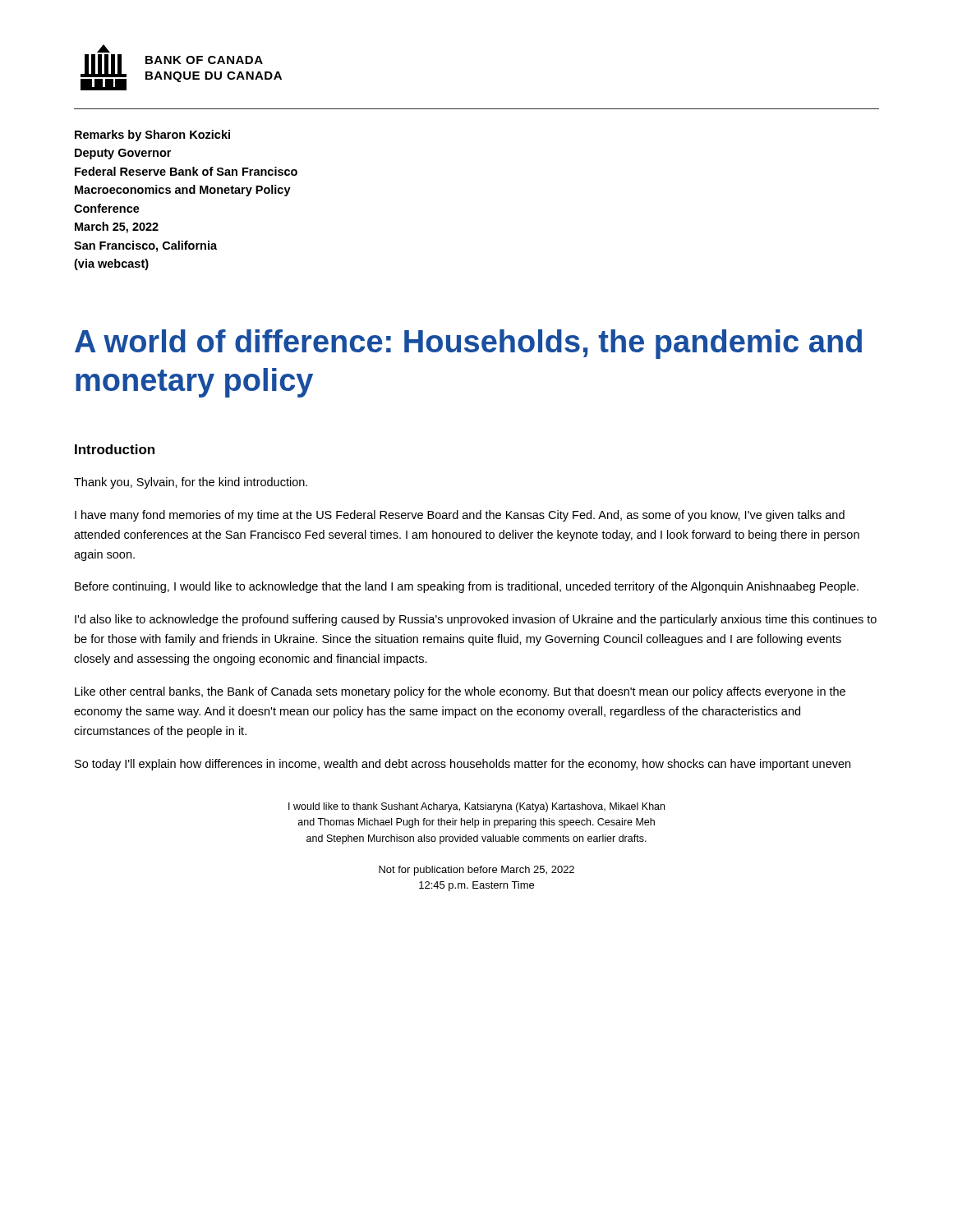The height and width of the screenshot is (1232, 953).
Task: Navigate to the element starting "So today I'll"
Action: (x=476, y=765)
